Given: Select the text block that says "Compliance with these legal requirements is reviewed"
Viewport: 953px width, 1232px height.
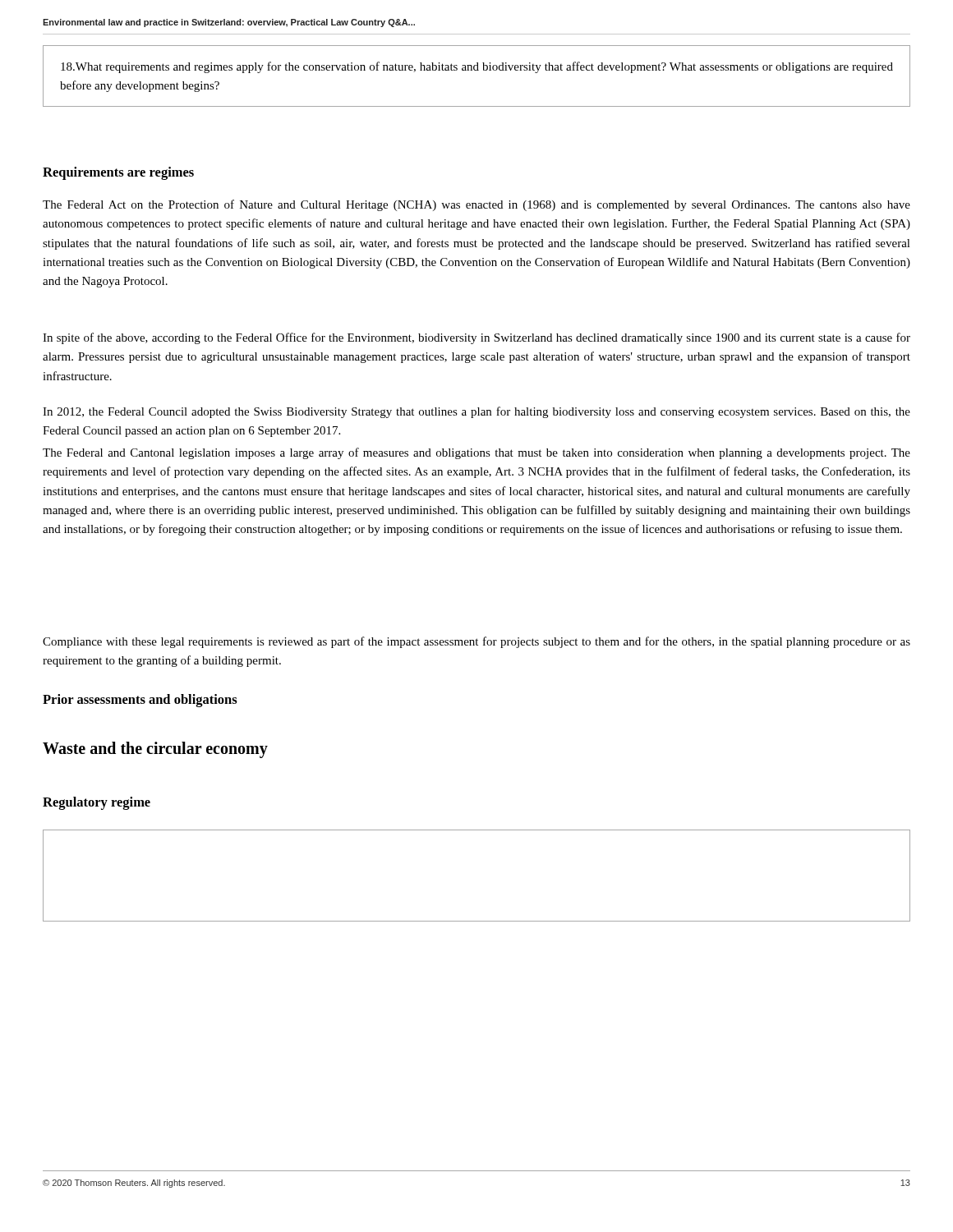Looking at the screenshot, I should (x=476, y=651).
